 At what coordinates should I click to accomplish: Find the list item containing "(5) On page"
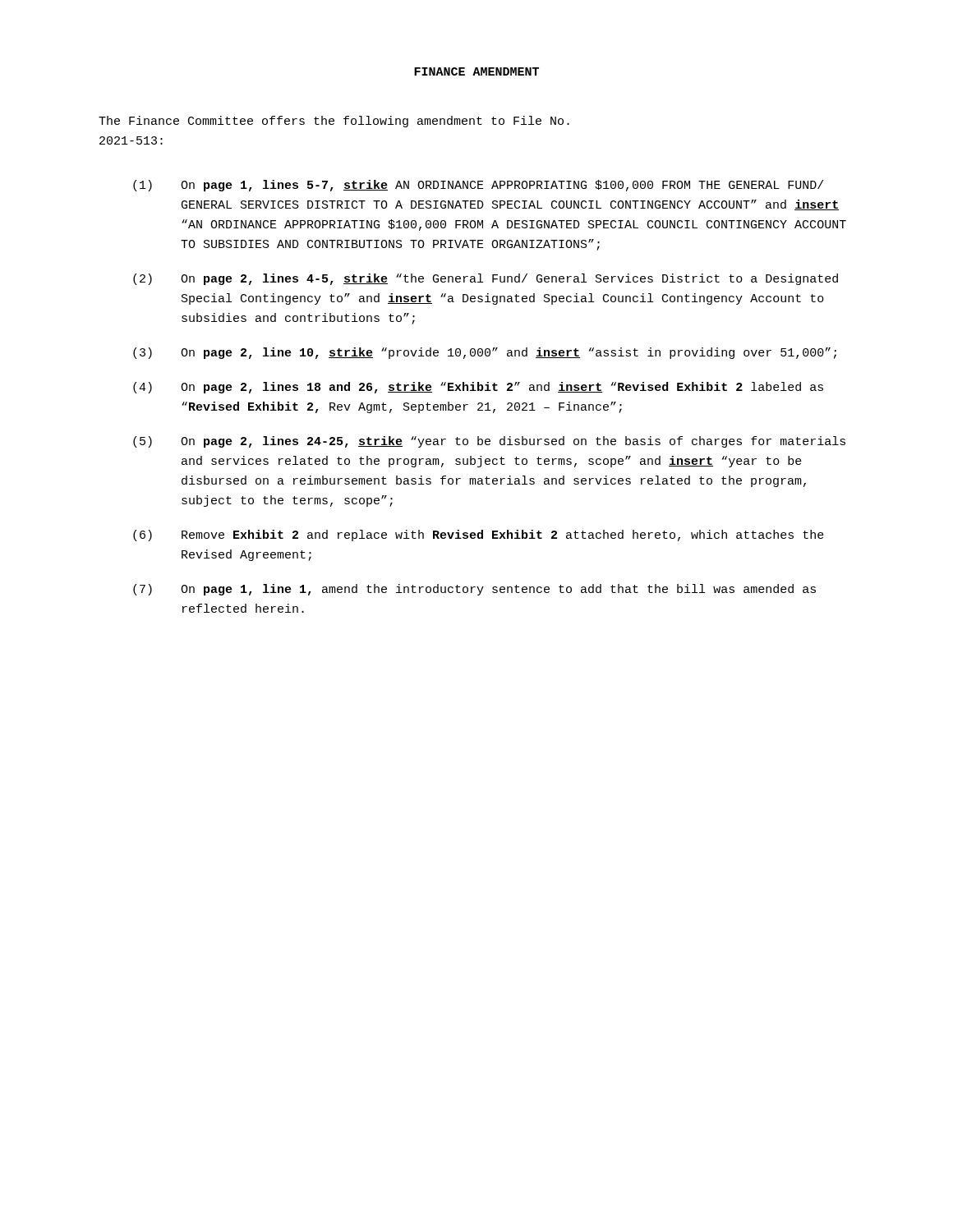pyautogui.click(x=493, y=472)
